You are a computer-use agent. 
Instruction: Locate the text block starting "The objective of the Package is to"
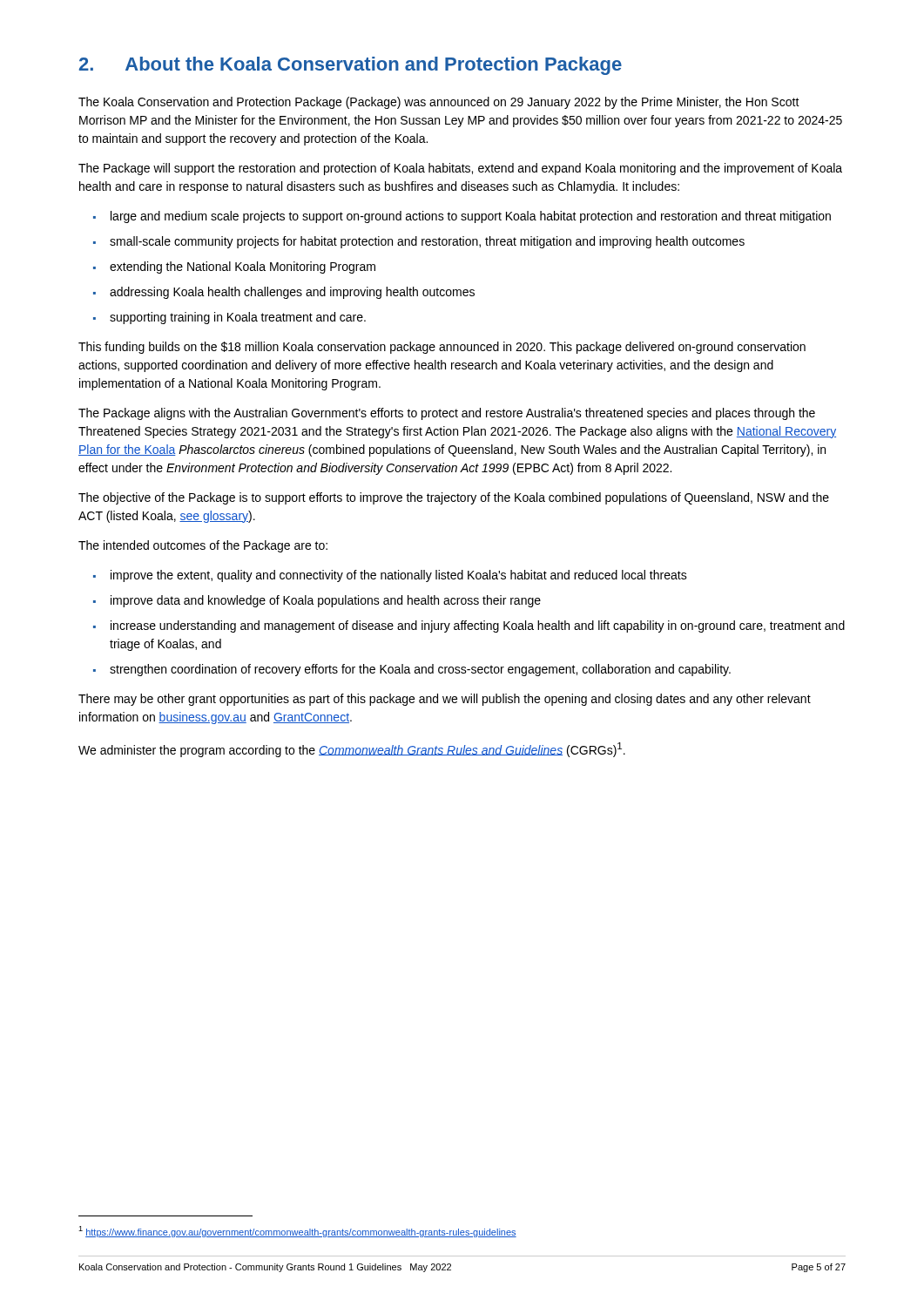[x=462, y=507]
